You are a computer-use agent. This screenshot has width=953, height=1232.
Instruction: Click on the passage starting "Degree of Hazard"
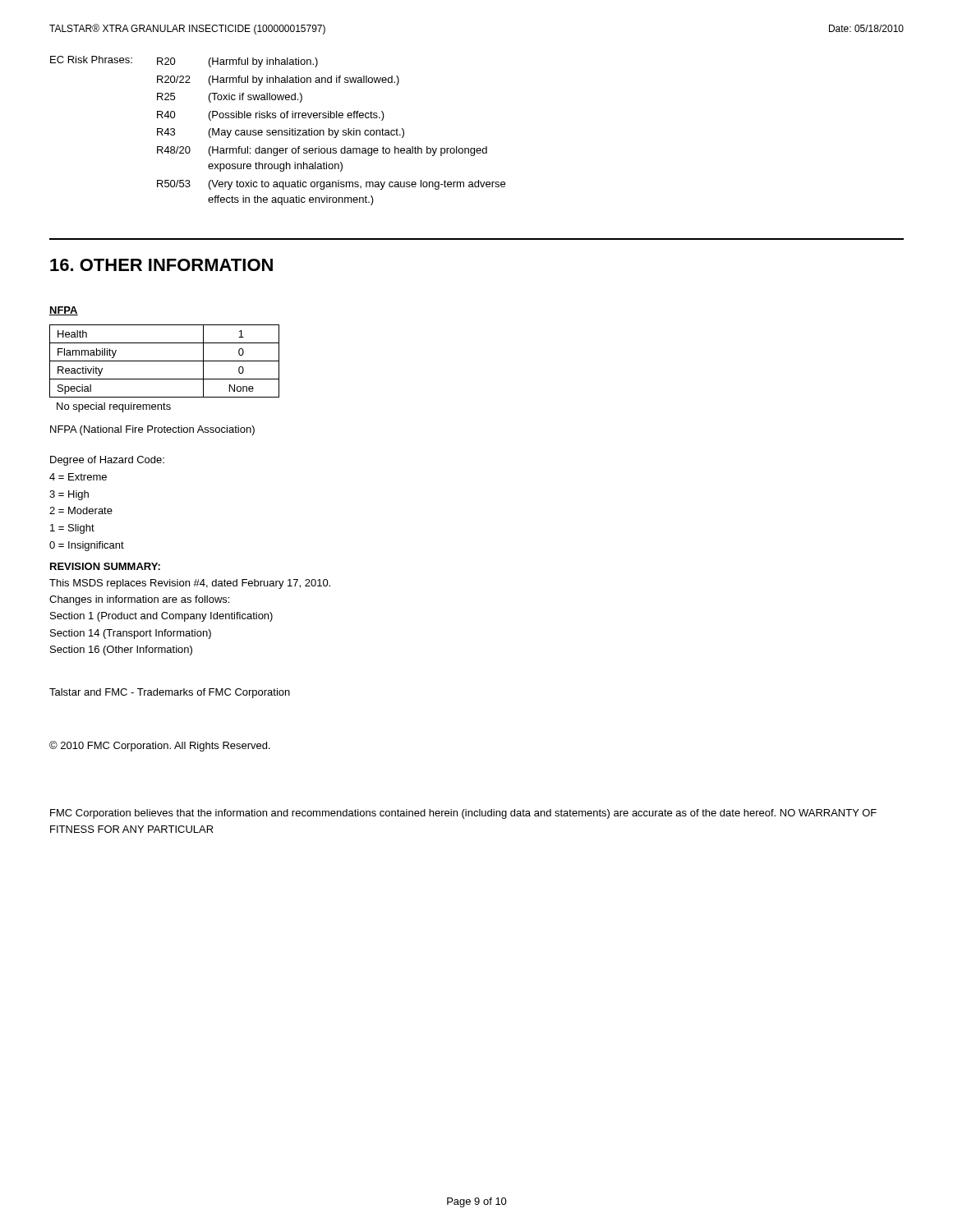point(107,502)
